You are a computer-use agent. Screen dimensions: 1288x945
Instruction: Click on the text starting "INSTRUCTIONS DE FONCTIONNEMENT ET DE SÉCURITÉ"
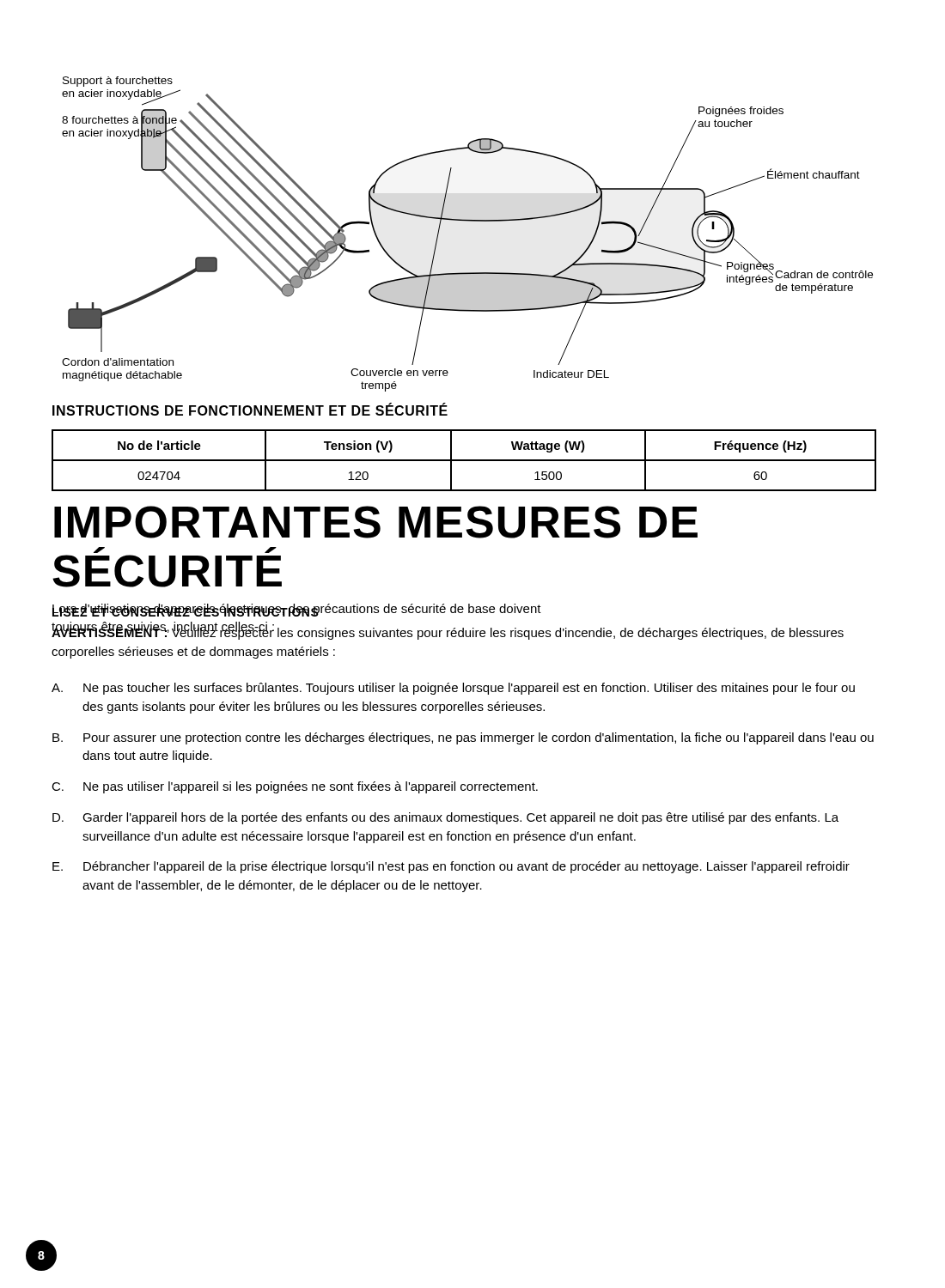point(250,411)
